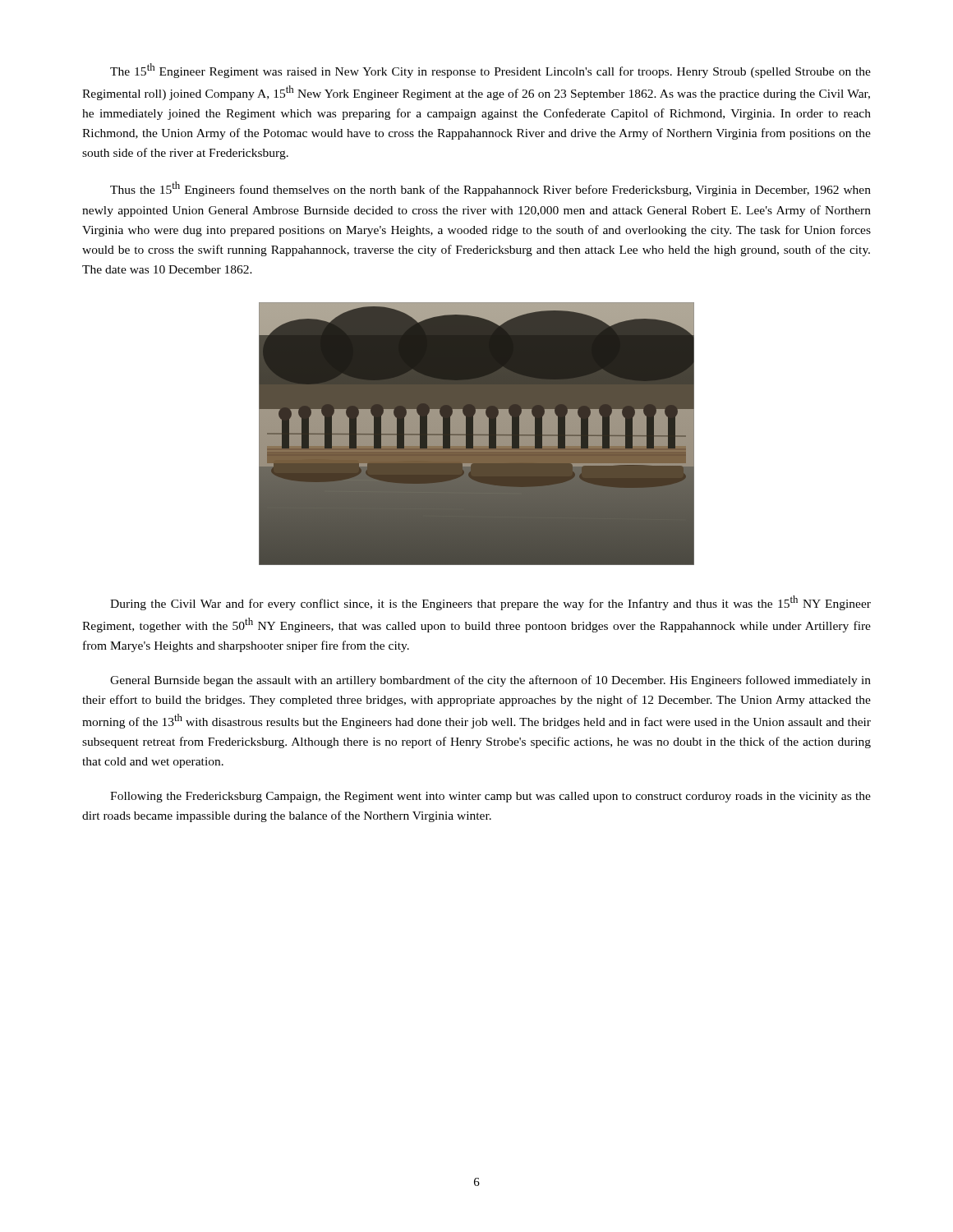Point to the block beginning "Following the Fredericksburg Campaign, the"

click(476, 806)
